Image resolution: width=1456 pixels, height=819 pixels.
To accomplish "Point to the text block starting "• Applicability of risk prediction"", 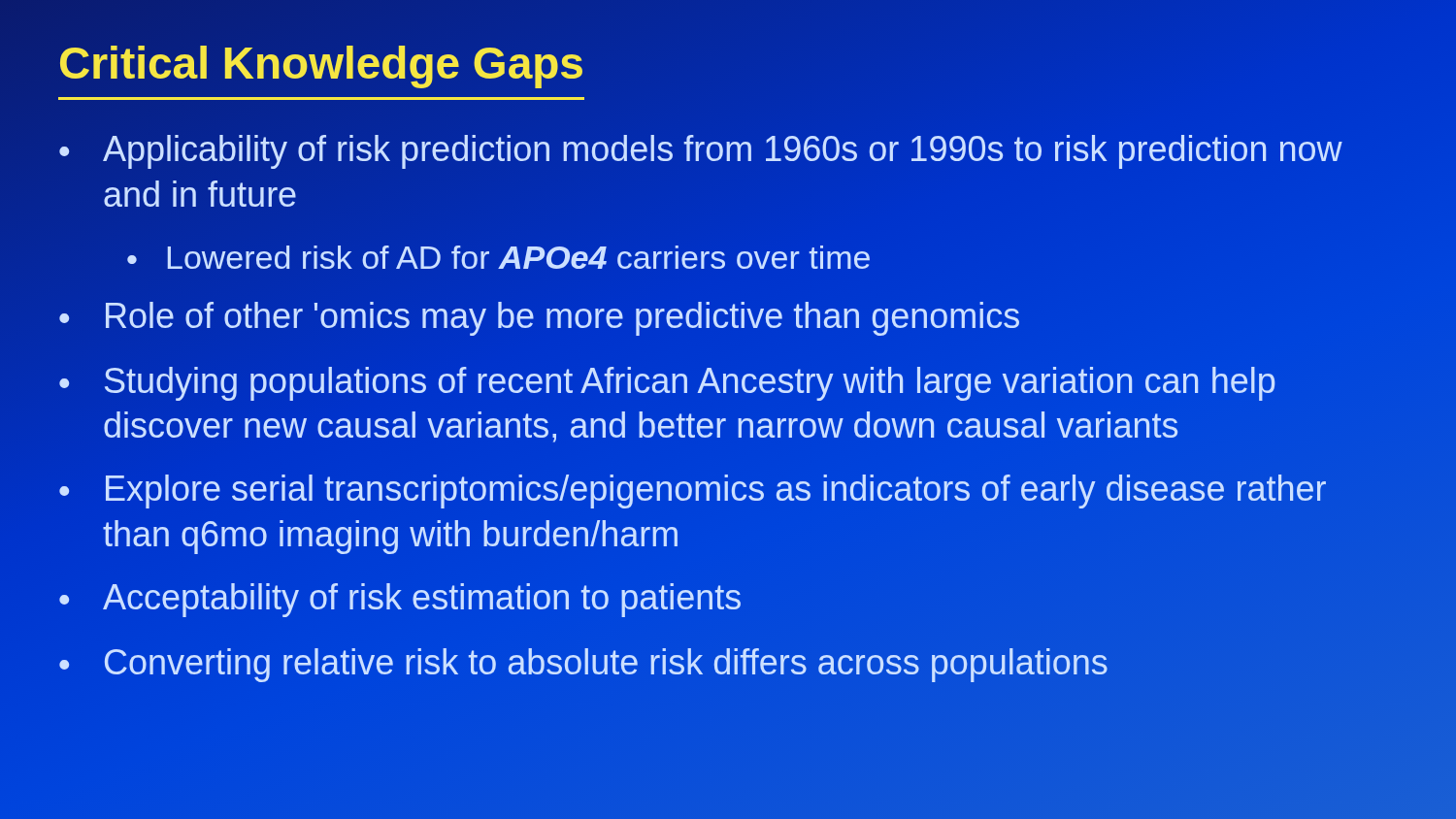I will pos(728,173).
